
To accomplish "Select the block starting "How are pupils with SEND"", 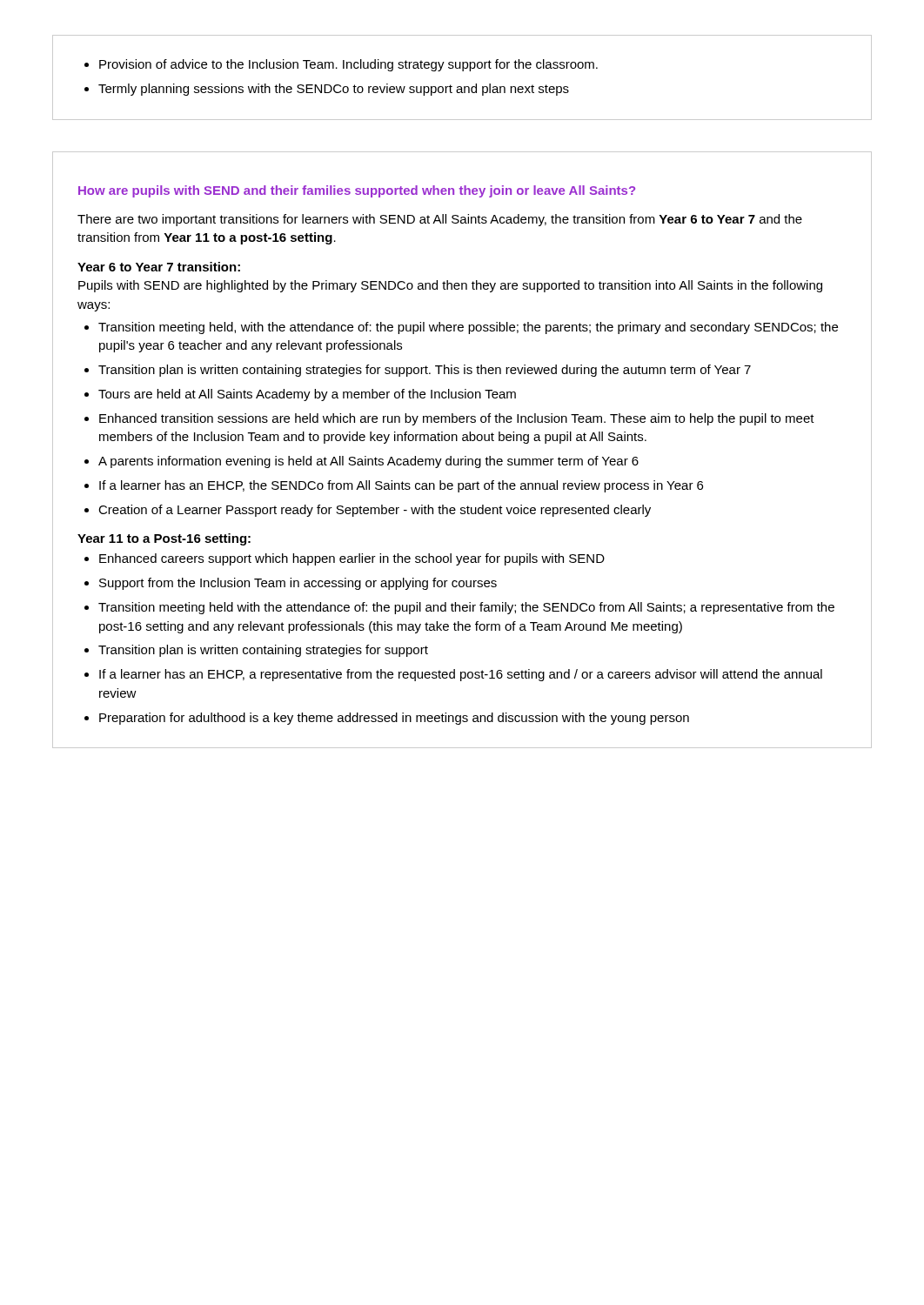I will click(x=462, y=190).
